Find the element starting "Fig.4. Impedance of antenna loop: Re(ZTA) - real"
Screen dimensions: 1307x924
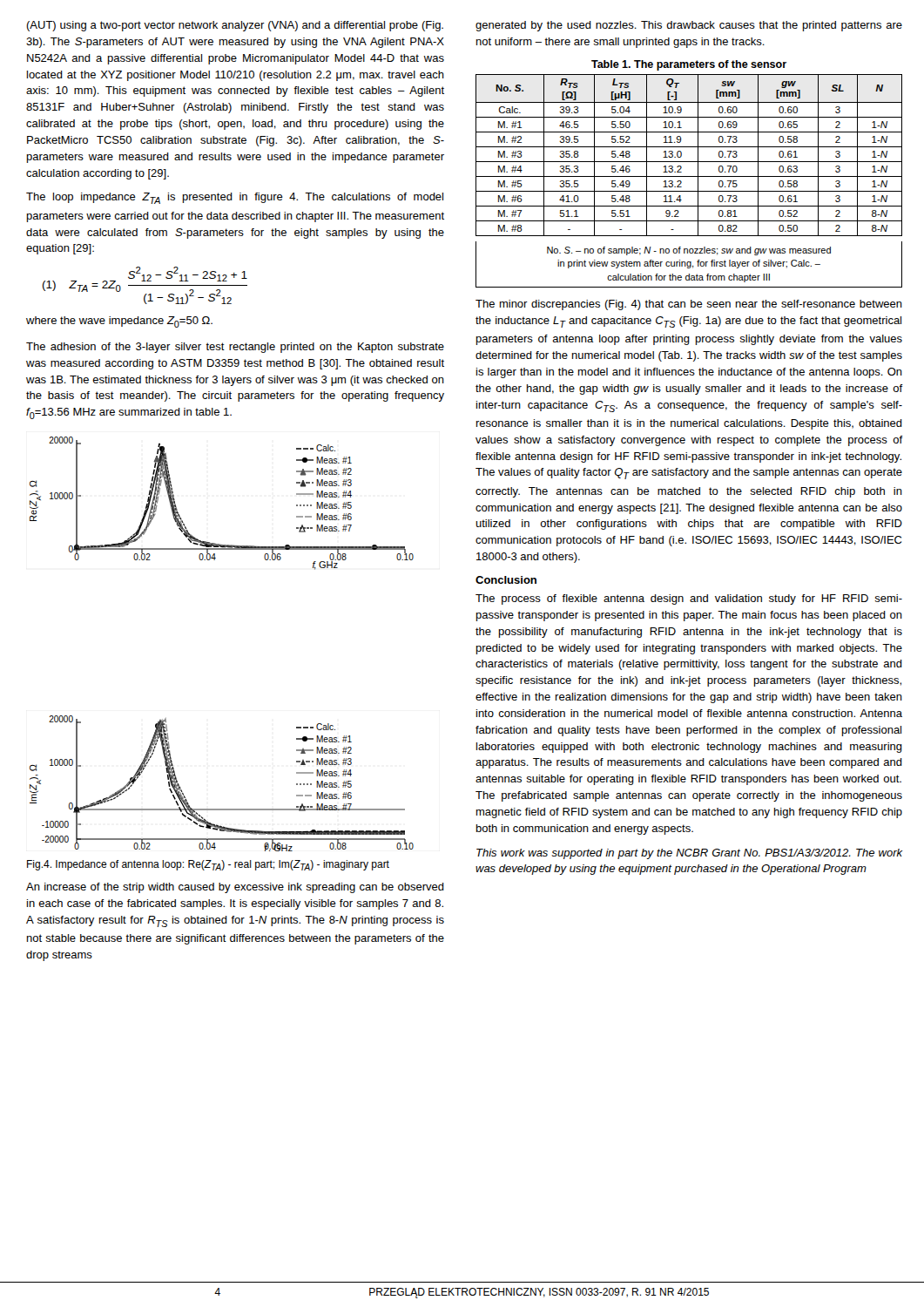pyautogui.click(x=208, y=865)
